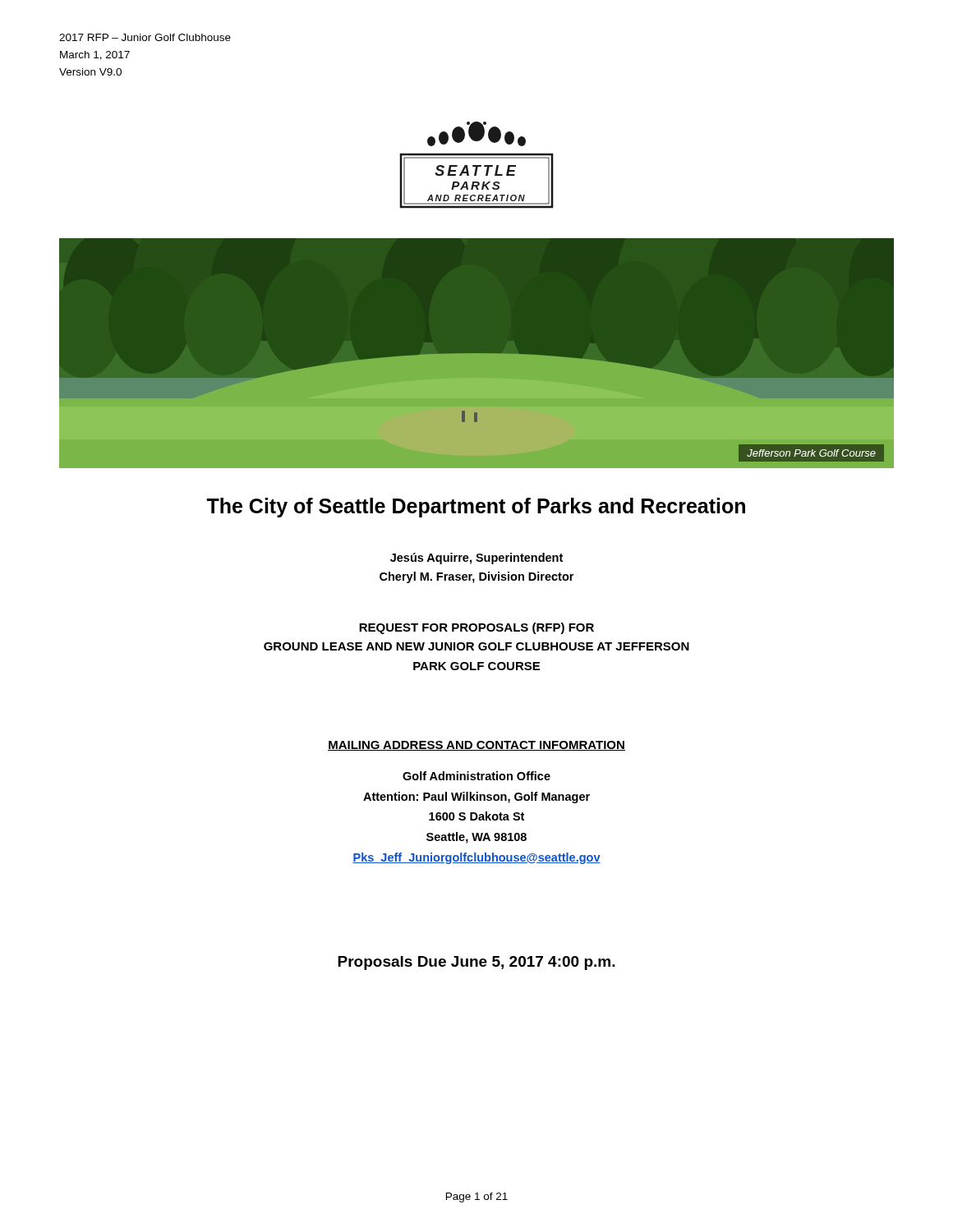Find the region starting "Golf Administration Office Attention: Paul Wilkinson, Golf"
Screen dimensions: 1232x953
(476, 817)
